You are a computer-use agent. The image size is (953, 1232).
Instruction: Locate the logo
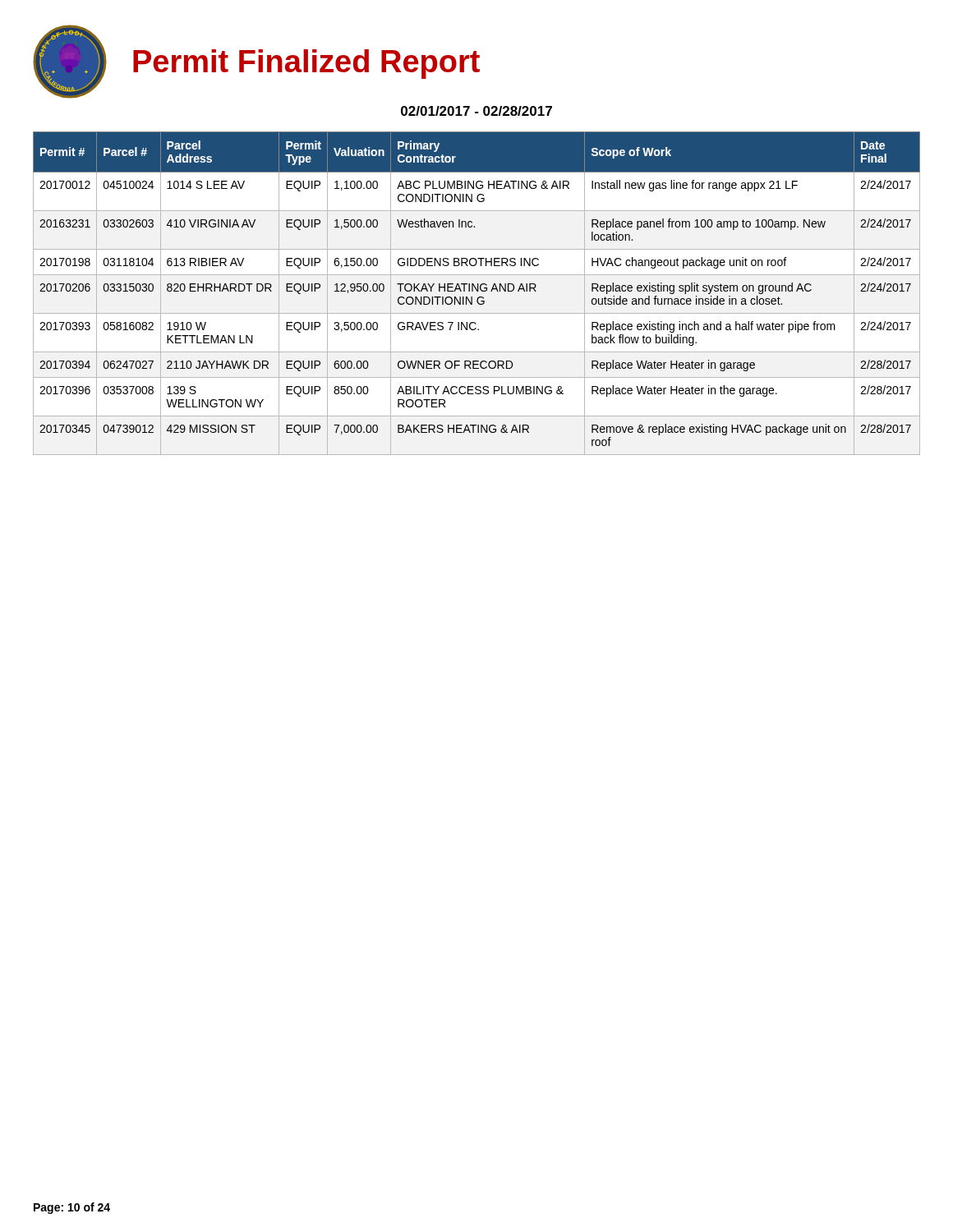click(70, 62)
